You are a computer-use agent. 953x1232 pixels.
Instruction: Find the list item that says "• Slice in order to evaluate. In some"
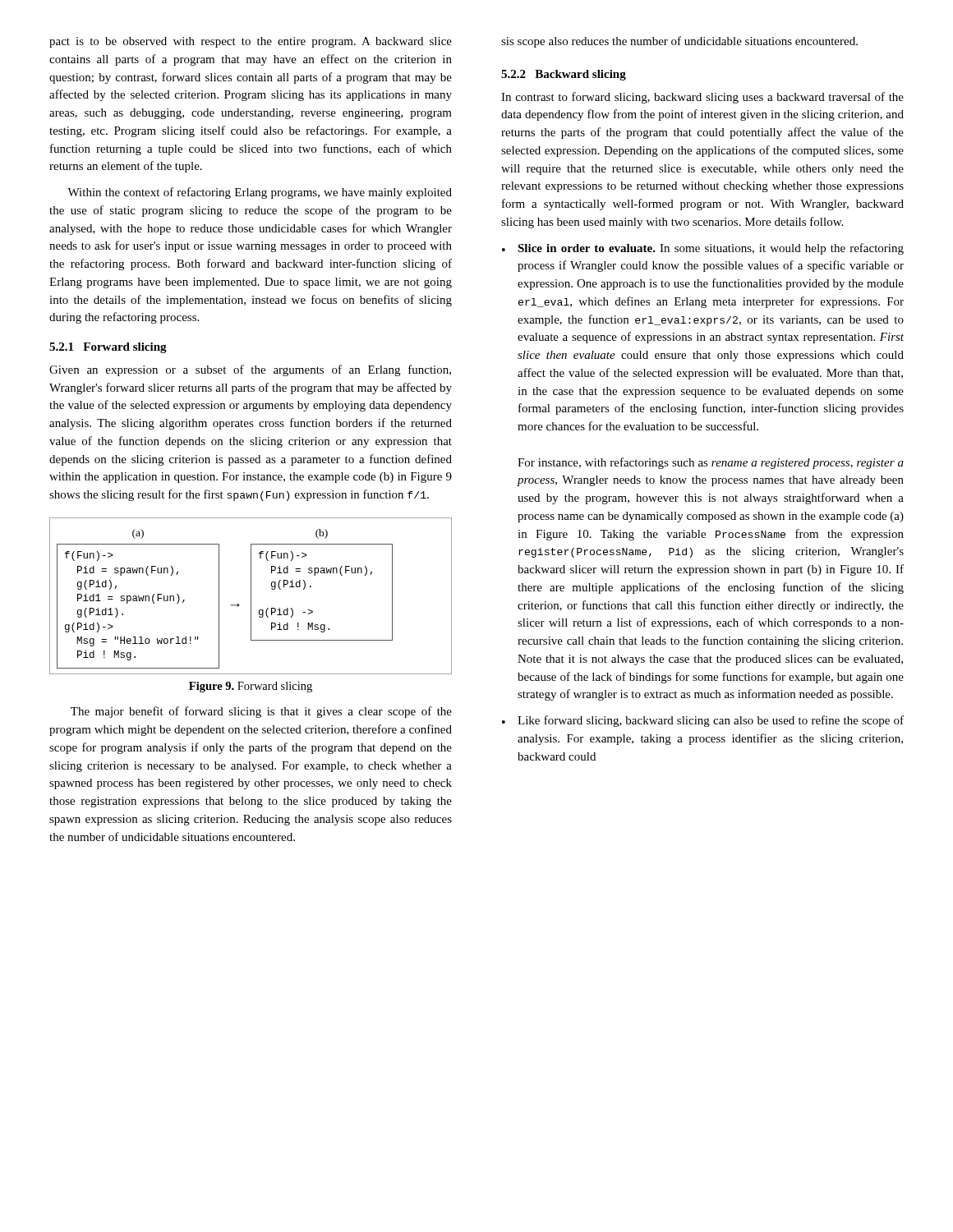(702, 472)
